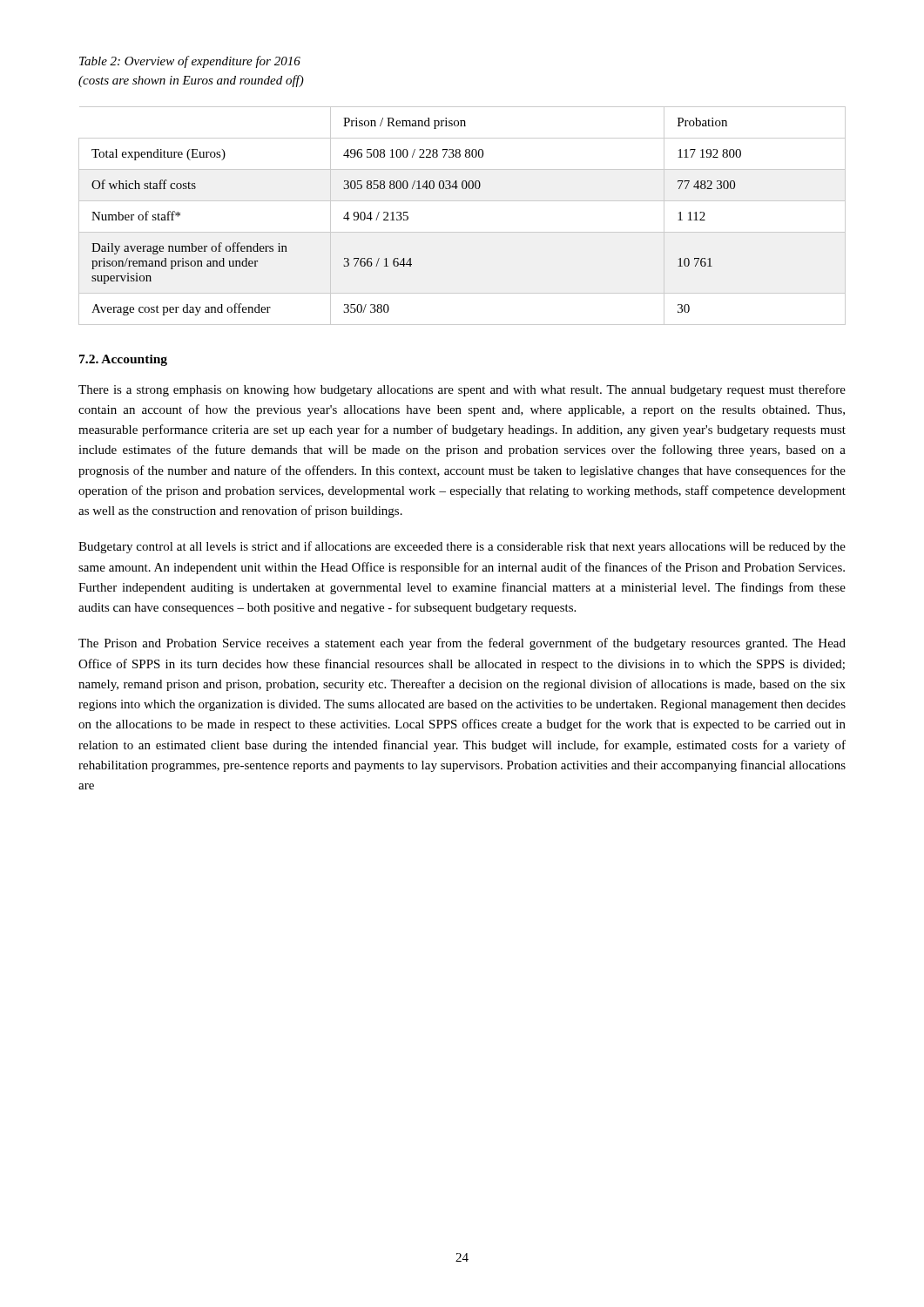This screenshot has width=924, height=1307.
Task: Find the table
Action: pos(462,215)
